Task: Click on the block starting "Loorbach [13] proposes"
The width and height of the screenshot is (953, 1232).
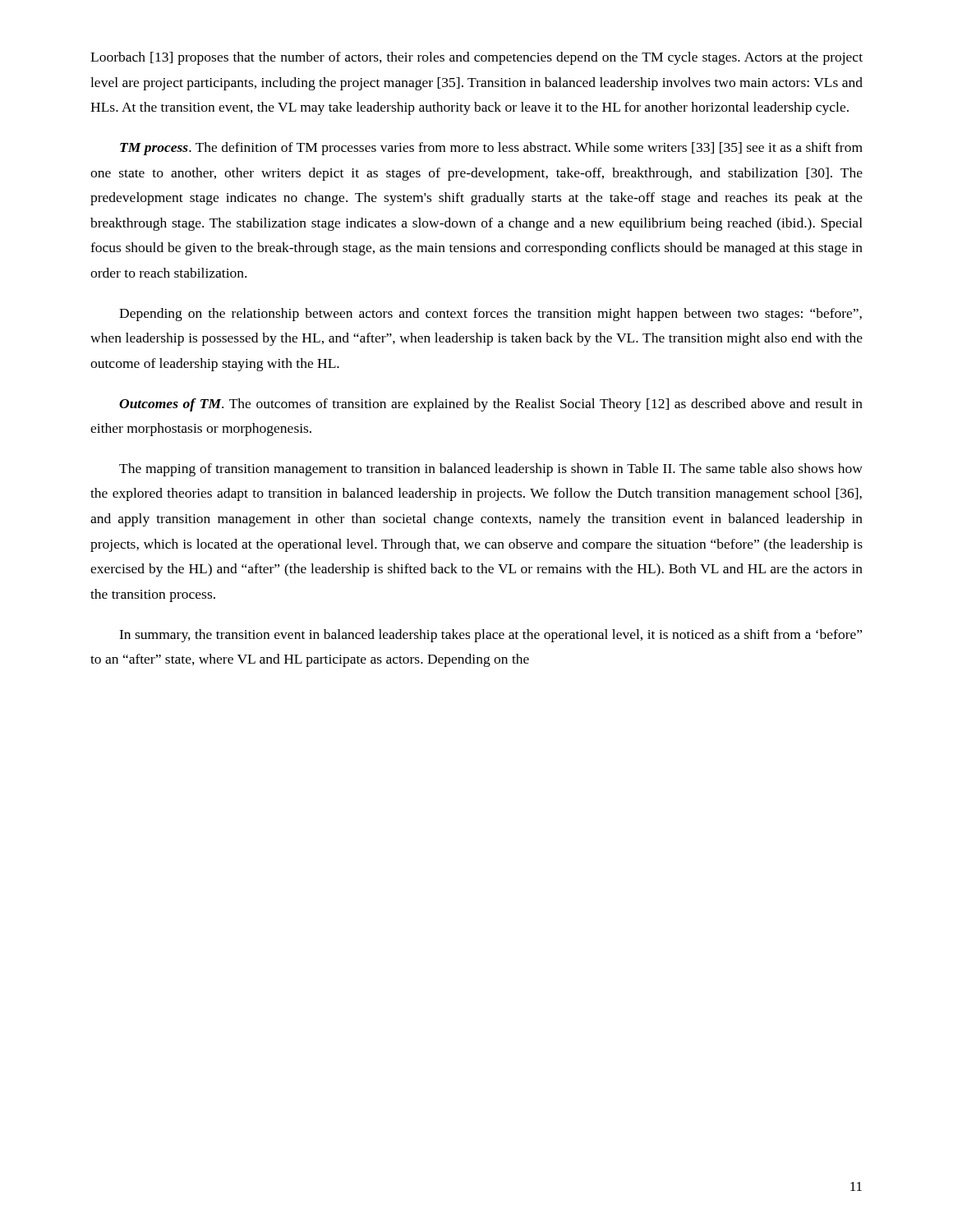Action: point(476,82)
